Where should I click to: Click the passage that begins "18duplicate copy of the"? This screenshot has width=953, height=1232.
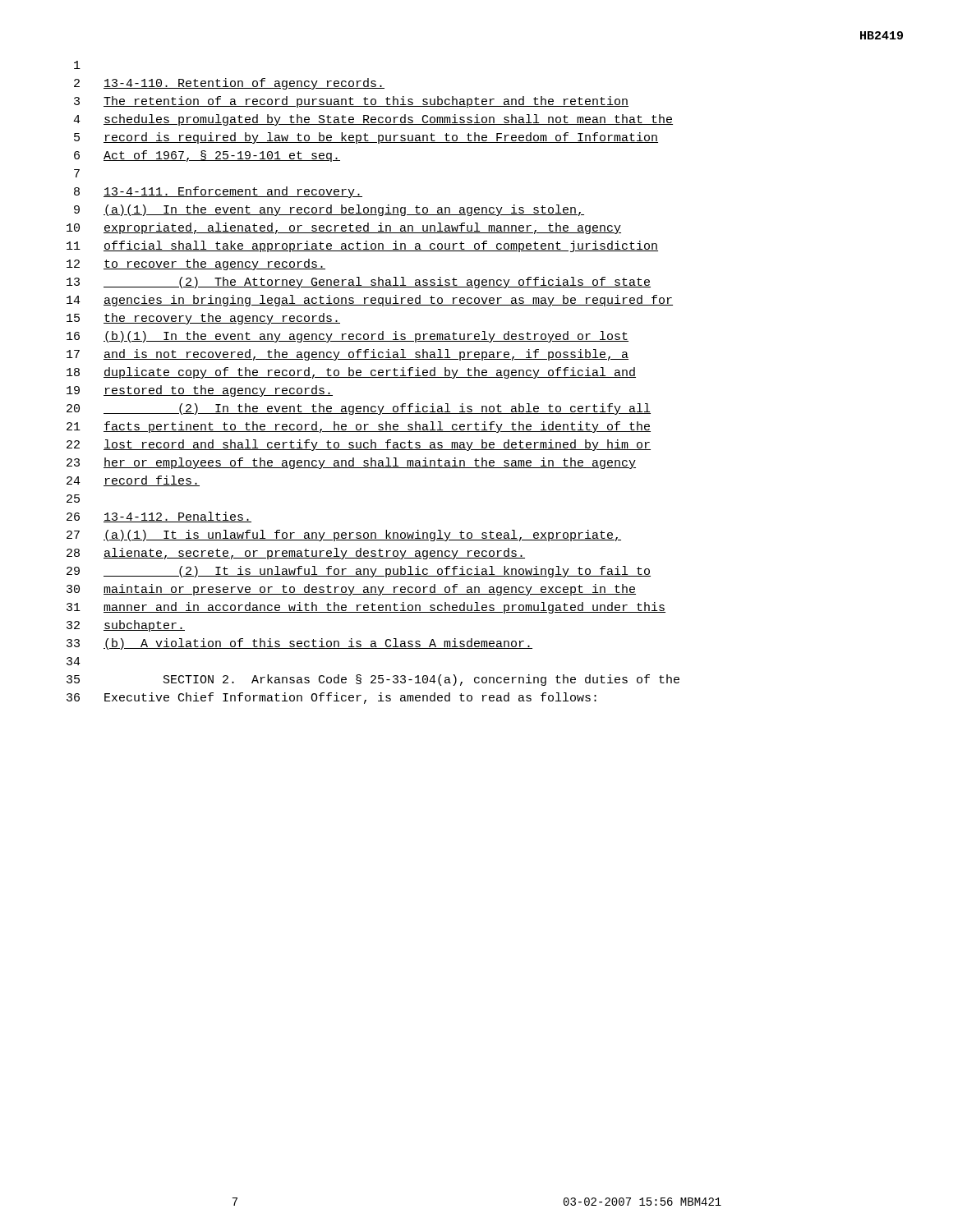coord(343,374)
